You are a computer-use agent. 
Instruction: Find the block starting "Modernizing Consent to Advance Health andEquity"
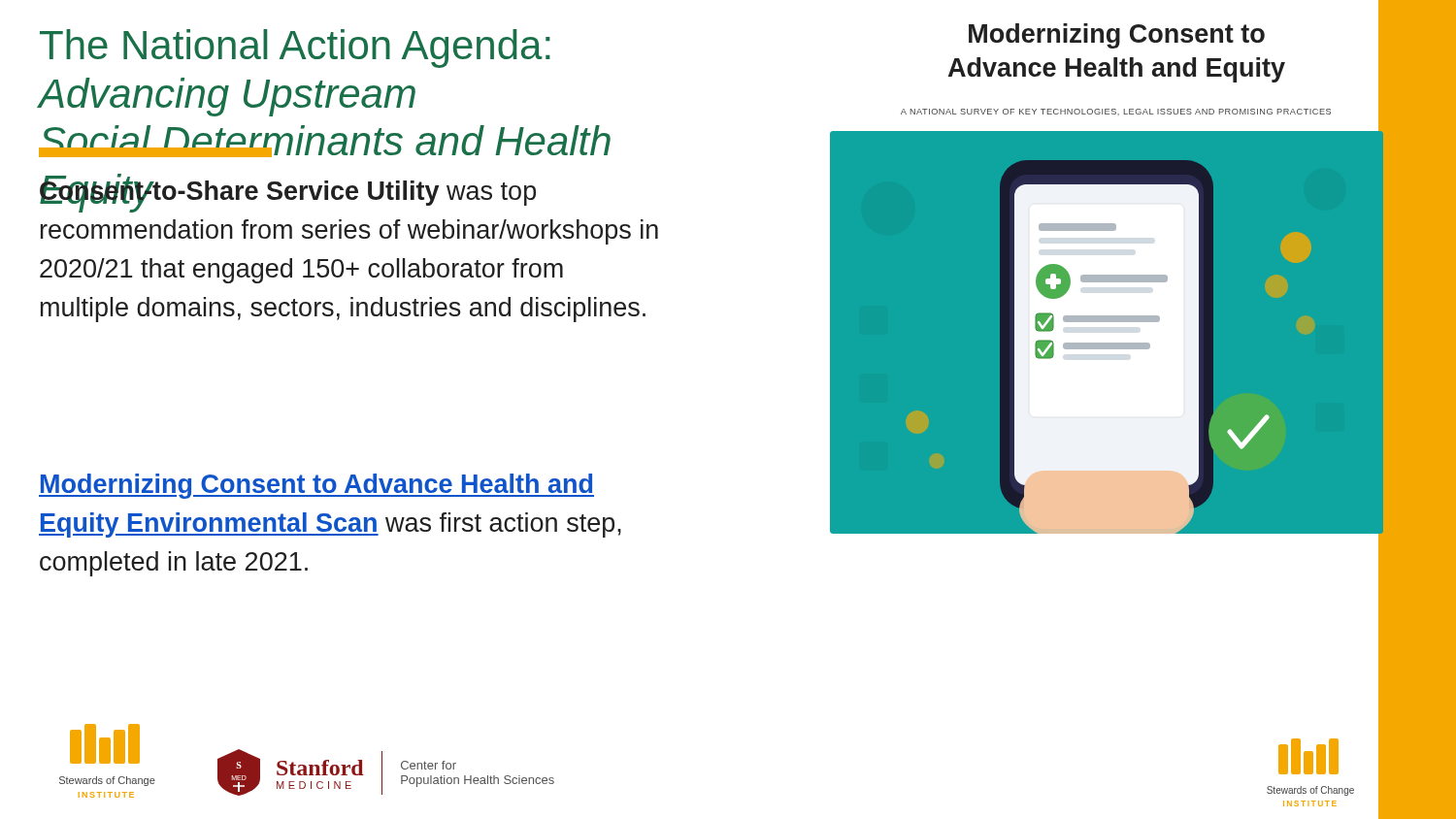pos(422,524)
